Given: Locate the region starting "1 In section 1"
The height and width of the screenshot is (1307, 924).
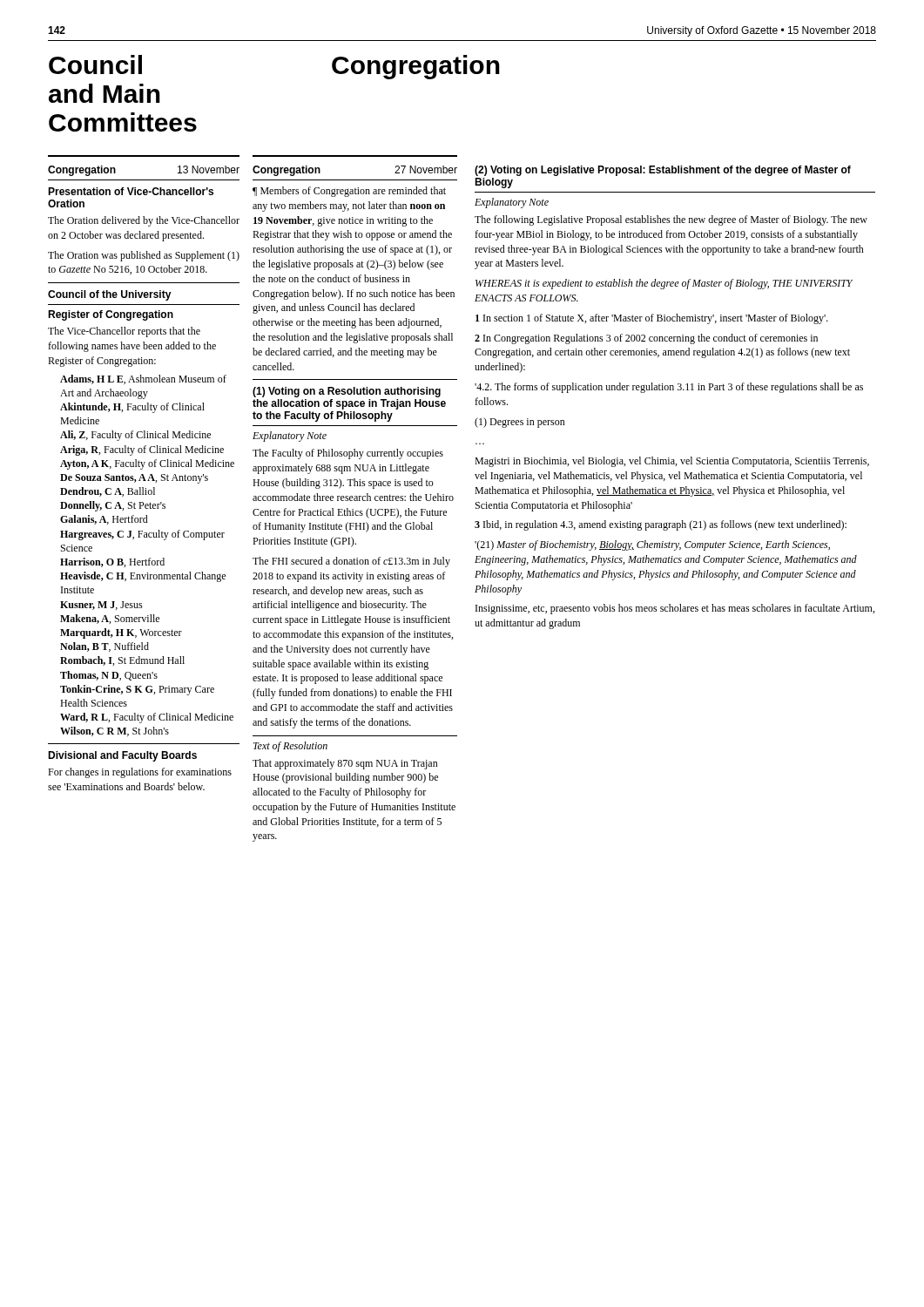Looking at the screenshot, I should coord(652,318).
